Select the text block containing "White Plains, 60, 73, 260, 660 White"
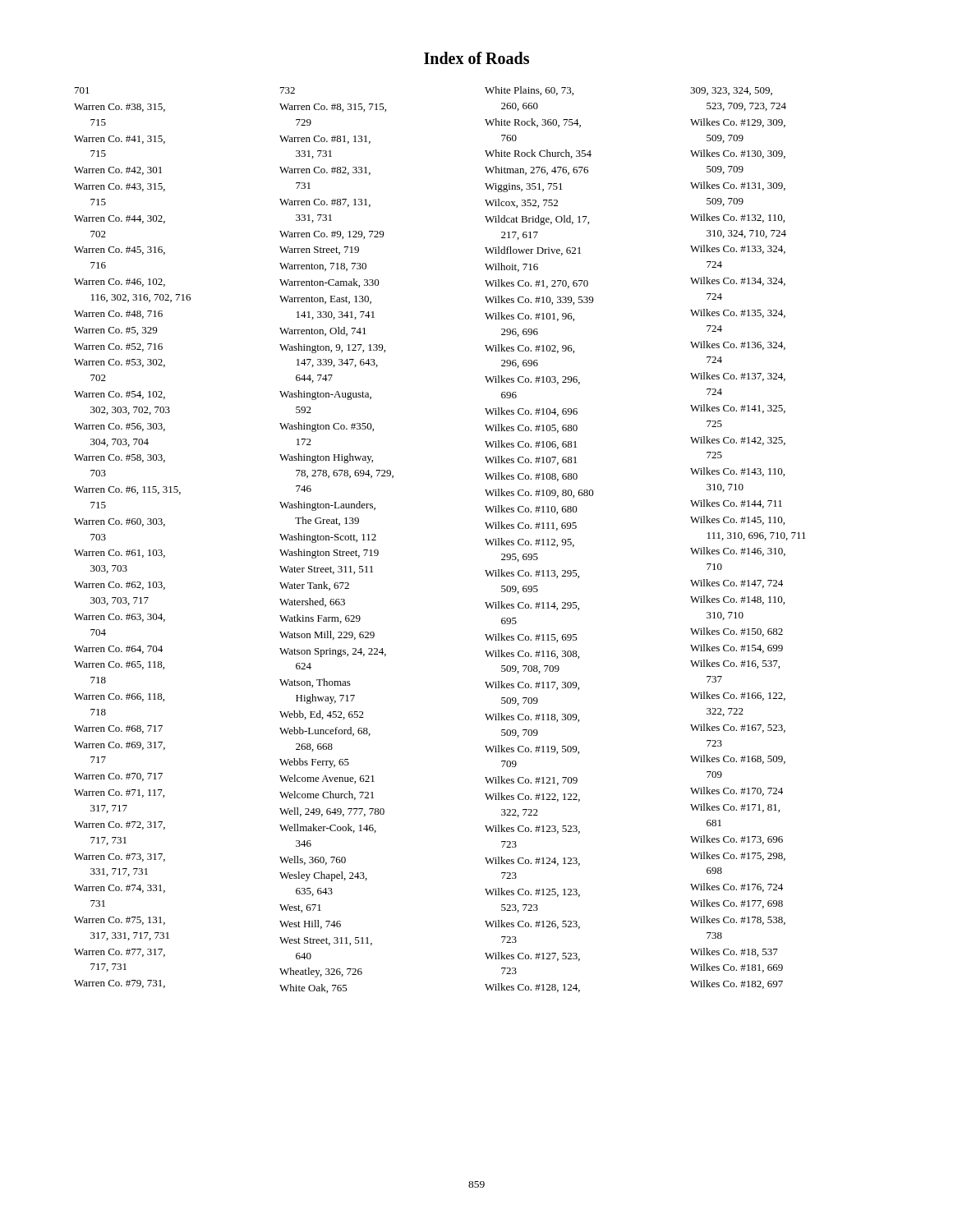Viewport: 953px width, 1232px height. click(x=579, y=539)
